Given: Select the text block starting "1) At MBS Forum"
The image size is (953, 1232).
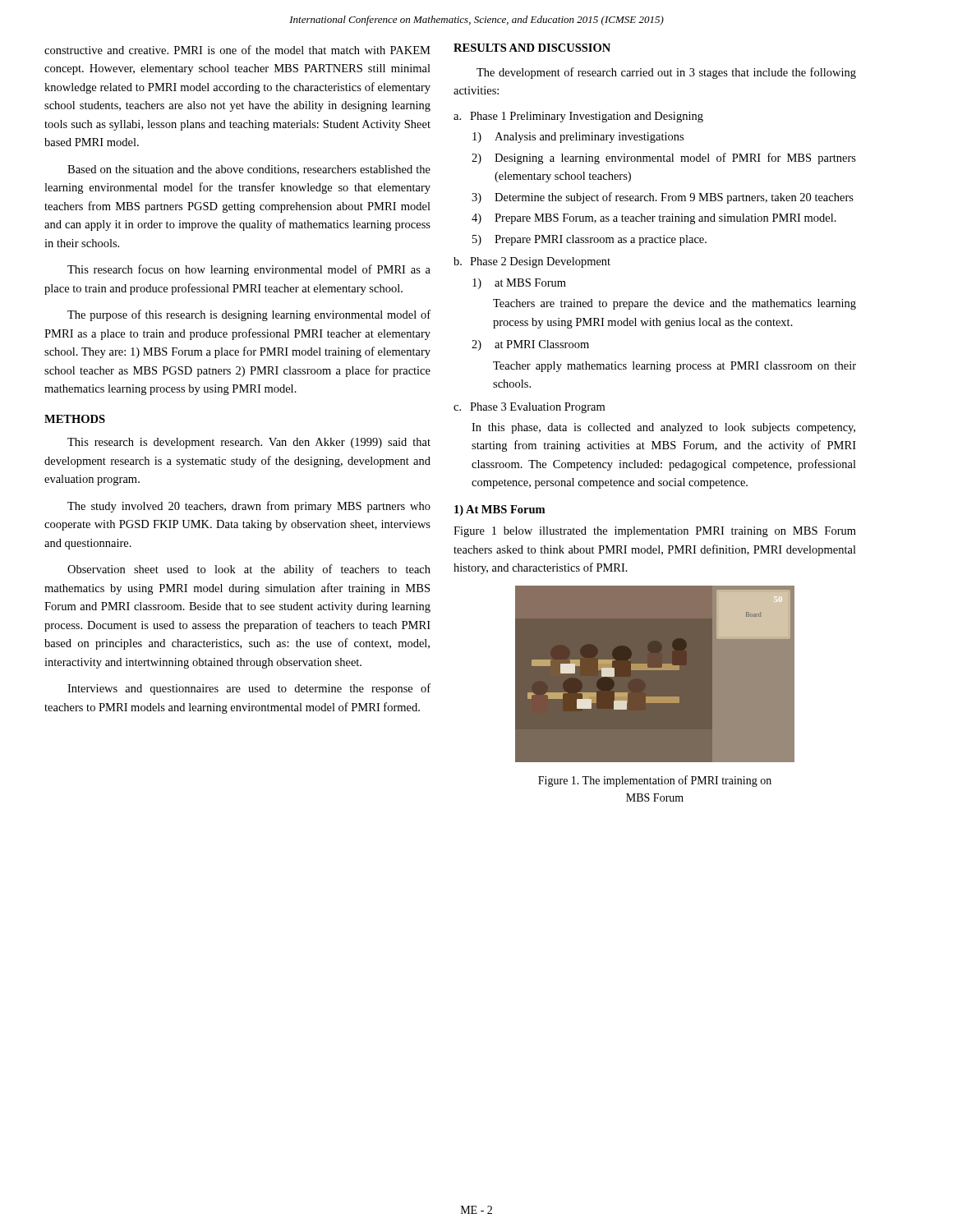Looking at the screenshot, I should (x=499, y=509).
